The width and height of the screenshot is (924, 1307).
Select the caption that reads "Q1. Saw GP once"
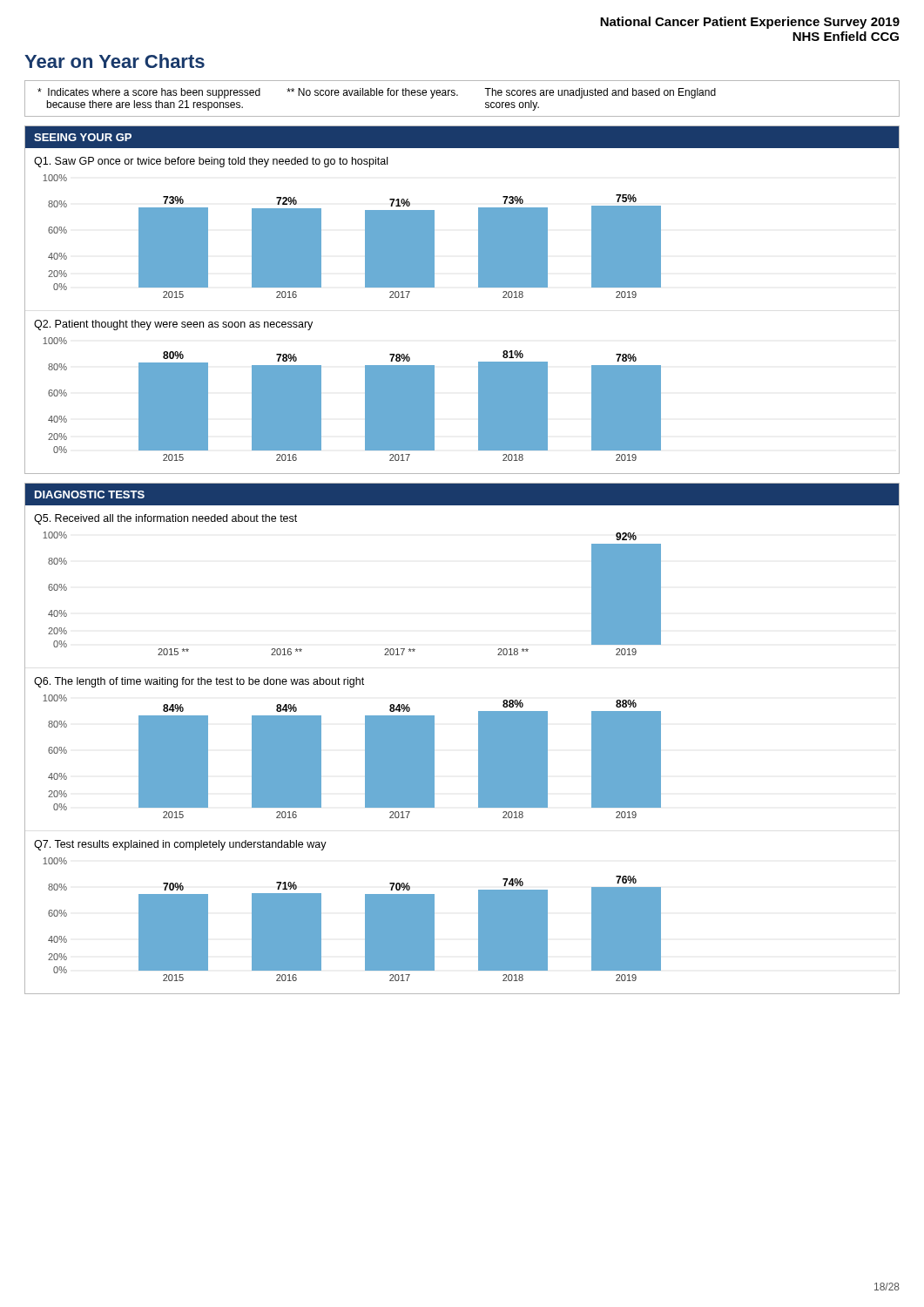click(x=211, y=161)
